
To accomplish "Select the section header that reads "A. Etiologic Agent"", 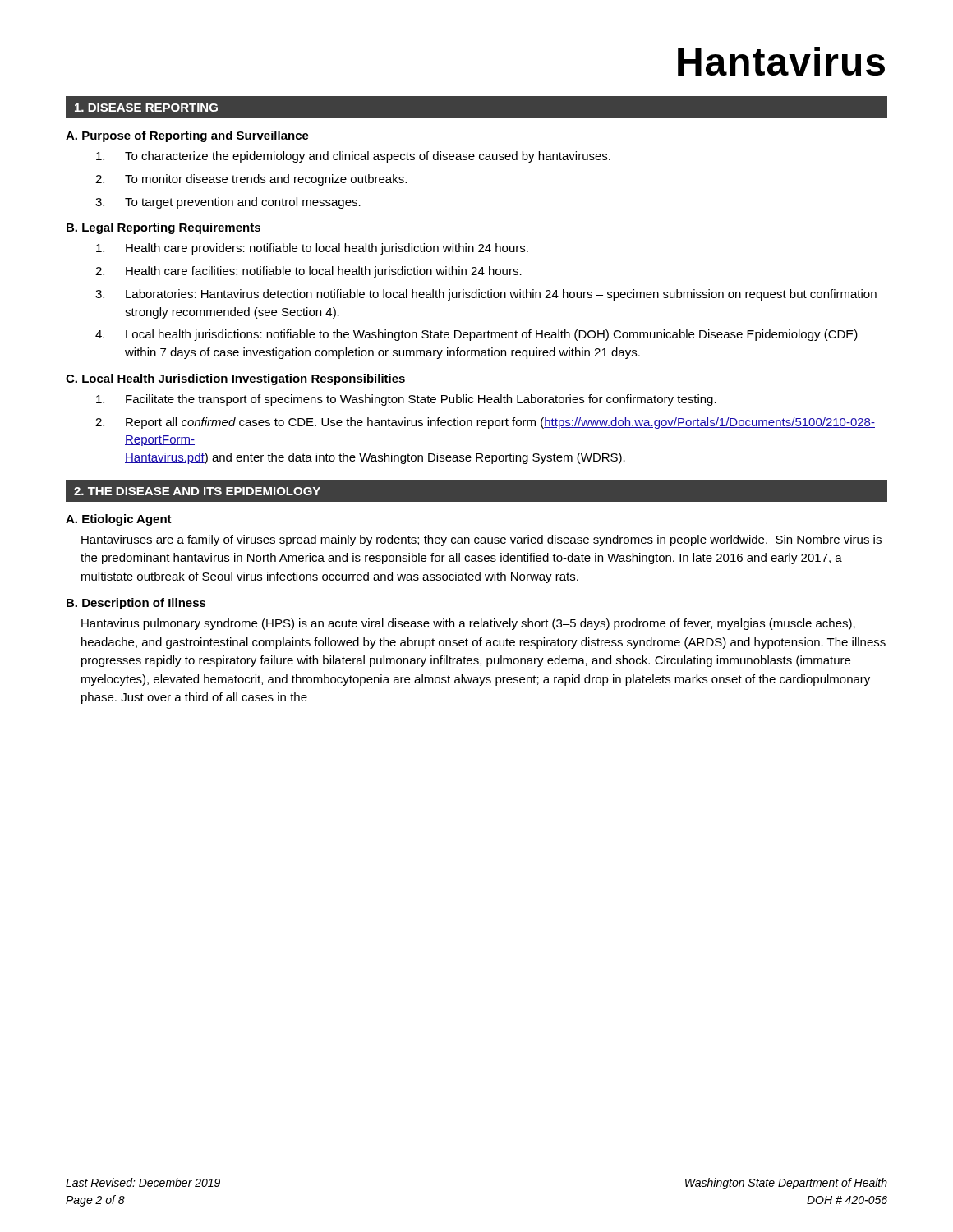I will coord(119,518).
